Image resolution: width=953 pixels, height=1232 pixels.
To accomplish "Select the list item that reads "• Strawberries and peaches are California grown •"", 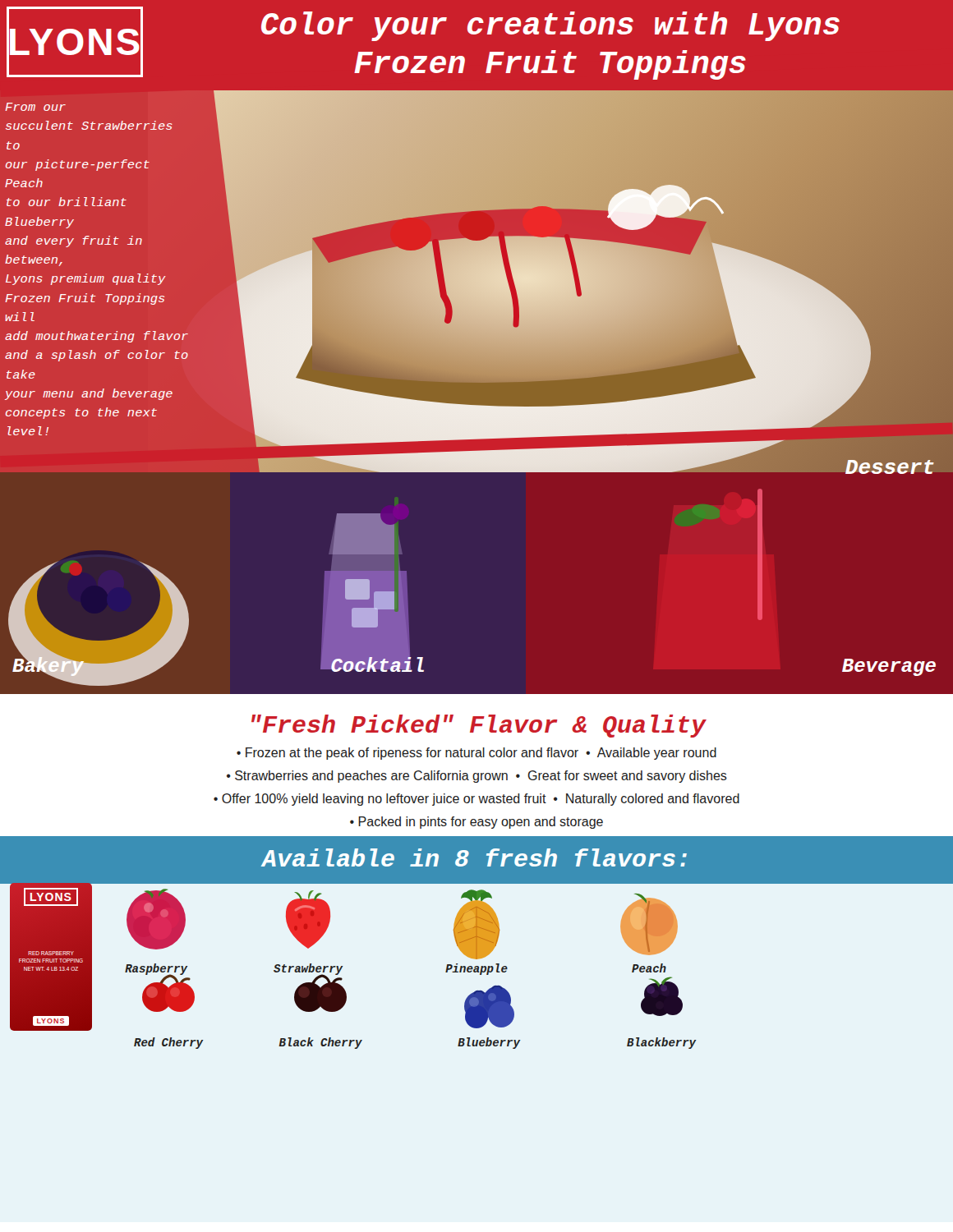I will [x=476, y=776].
